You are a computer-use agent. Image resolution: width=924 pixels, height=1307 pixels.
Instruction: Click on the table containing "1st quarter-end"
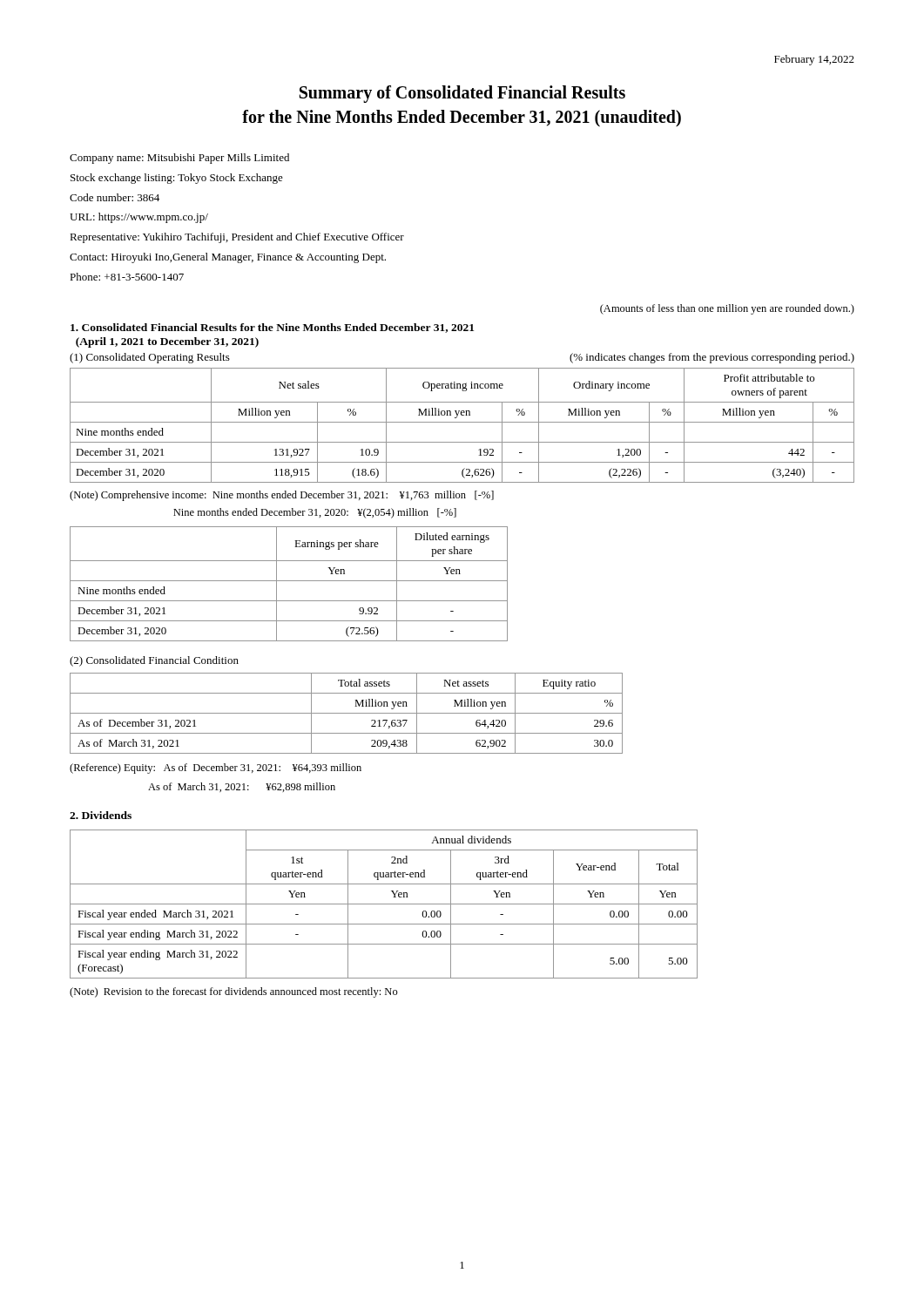click(x=462, y=904)
